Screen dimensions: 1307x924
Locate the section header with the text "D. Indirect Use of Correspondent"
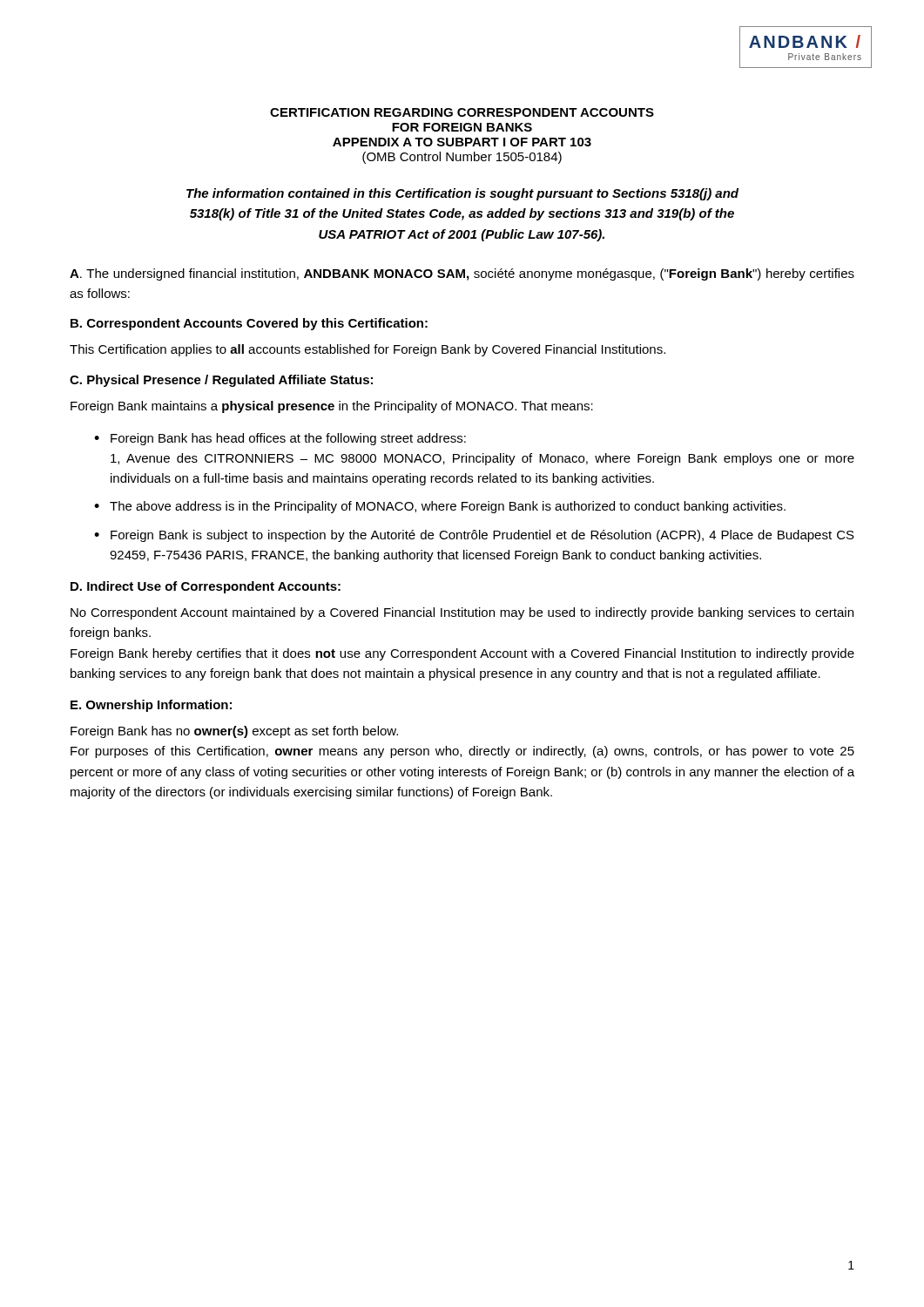pos(205,586)
